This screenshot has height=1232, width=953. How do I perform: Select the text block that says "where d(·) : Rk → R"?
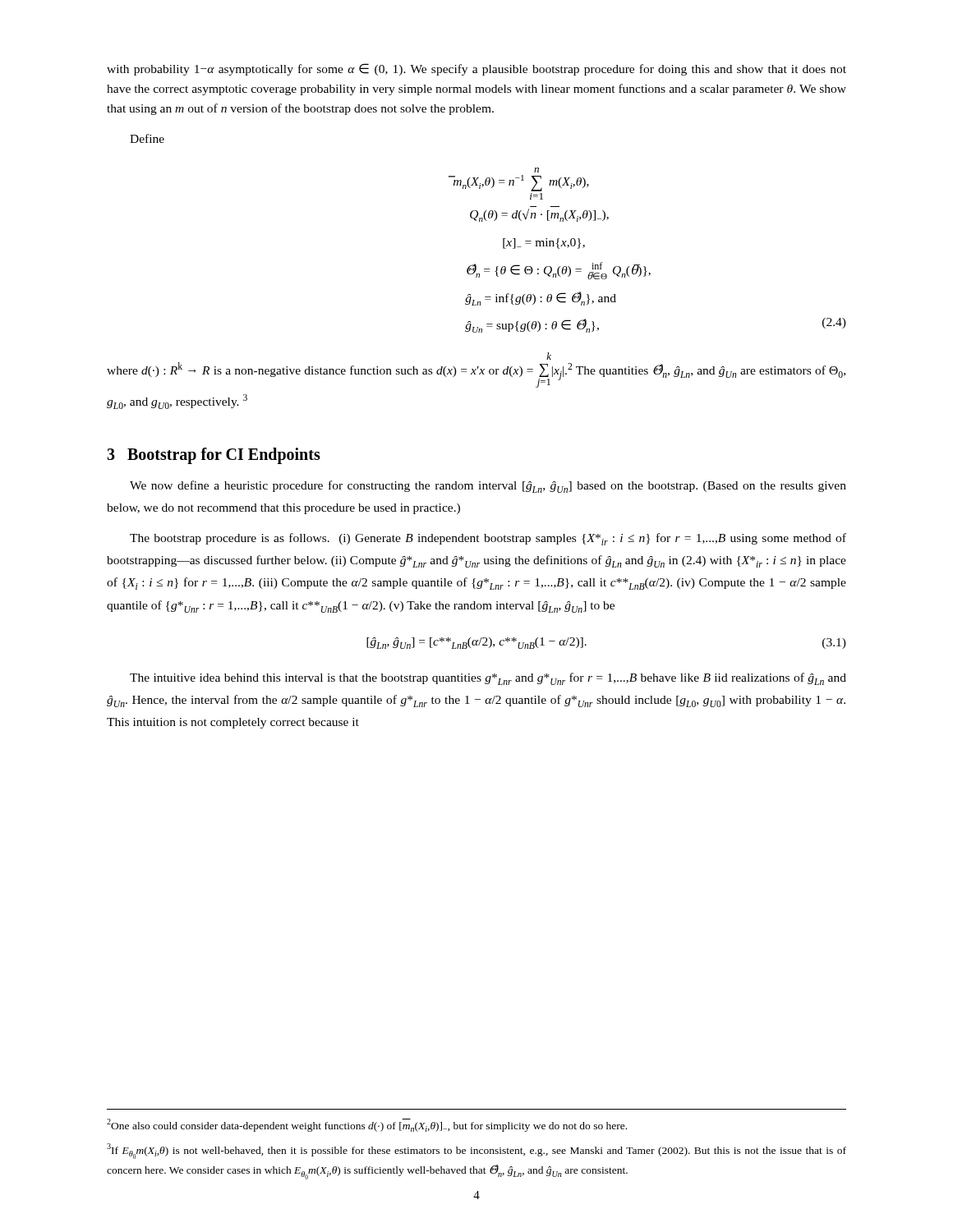pos(476,381)
